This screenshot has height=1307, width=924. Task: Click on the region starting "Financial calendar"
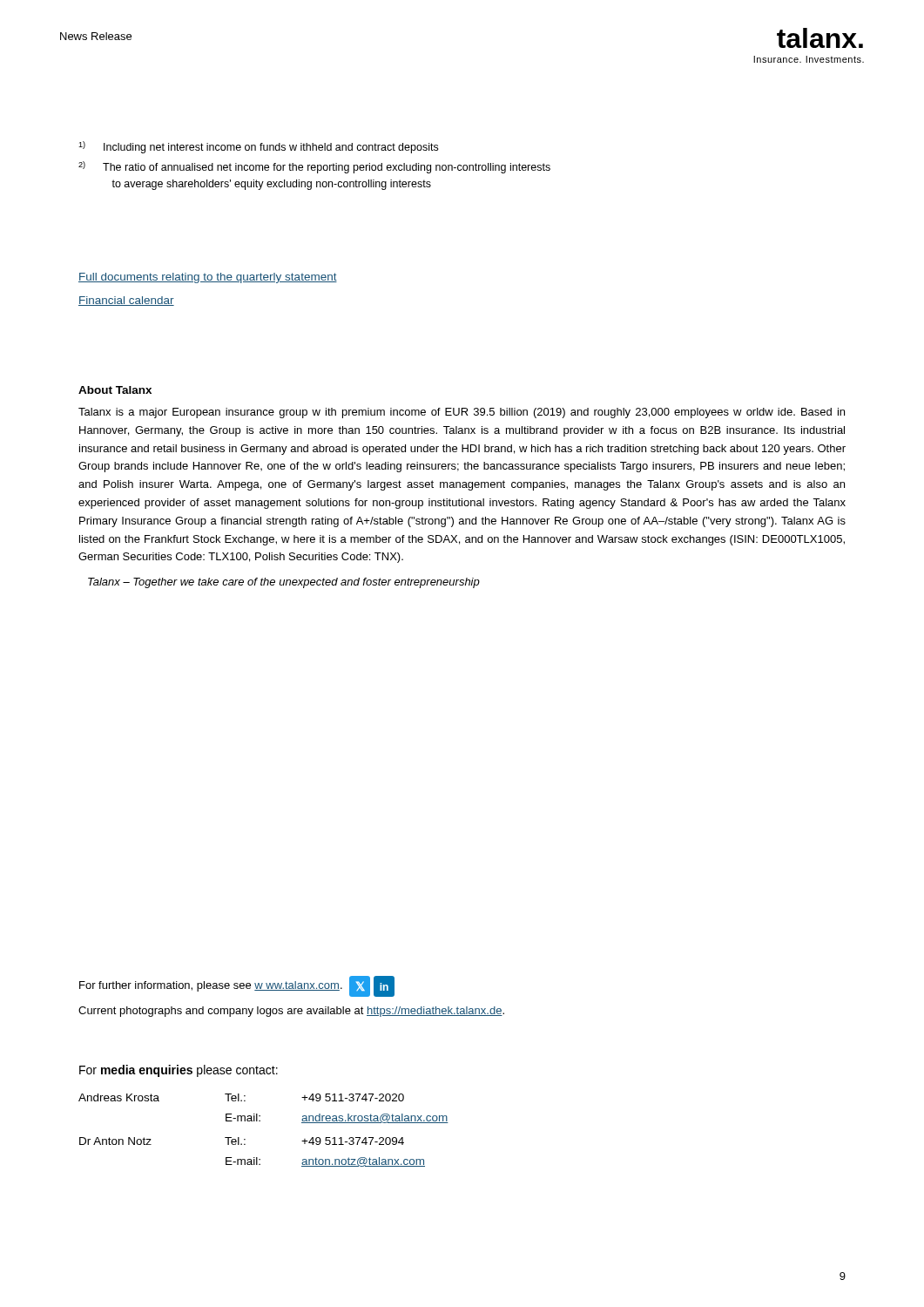tap(126, 300)
